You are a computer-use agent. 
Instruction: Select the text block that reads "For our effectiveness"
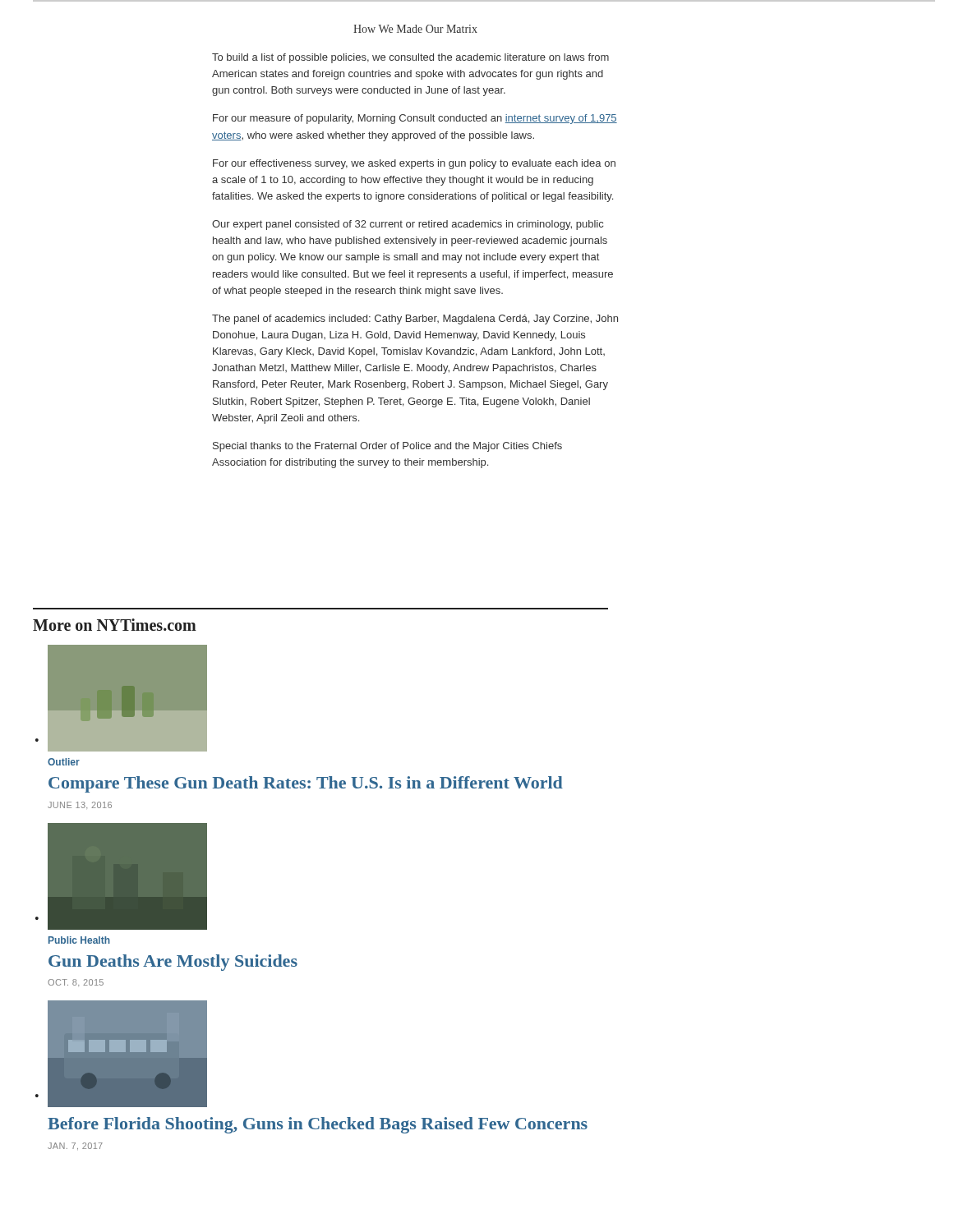pyautogui.click(x=414, y=179)
